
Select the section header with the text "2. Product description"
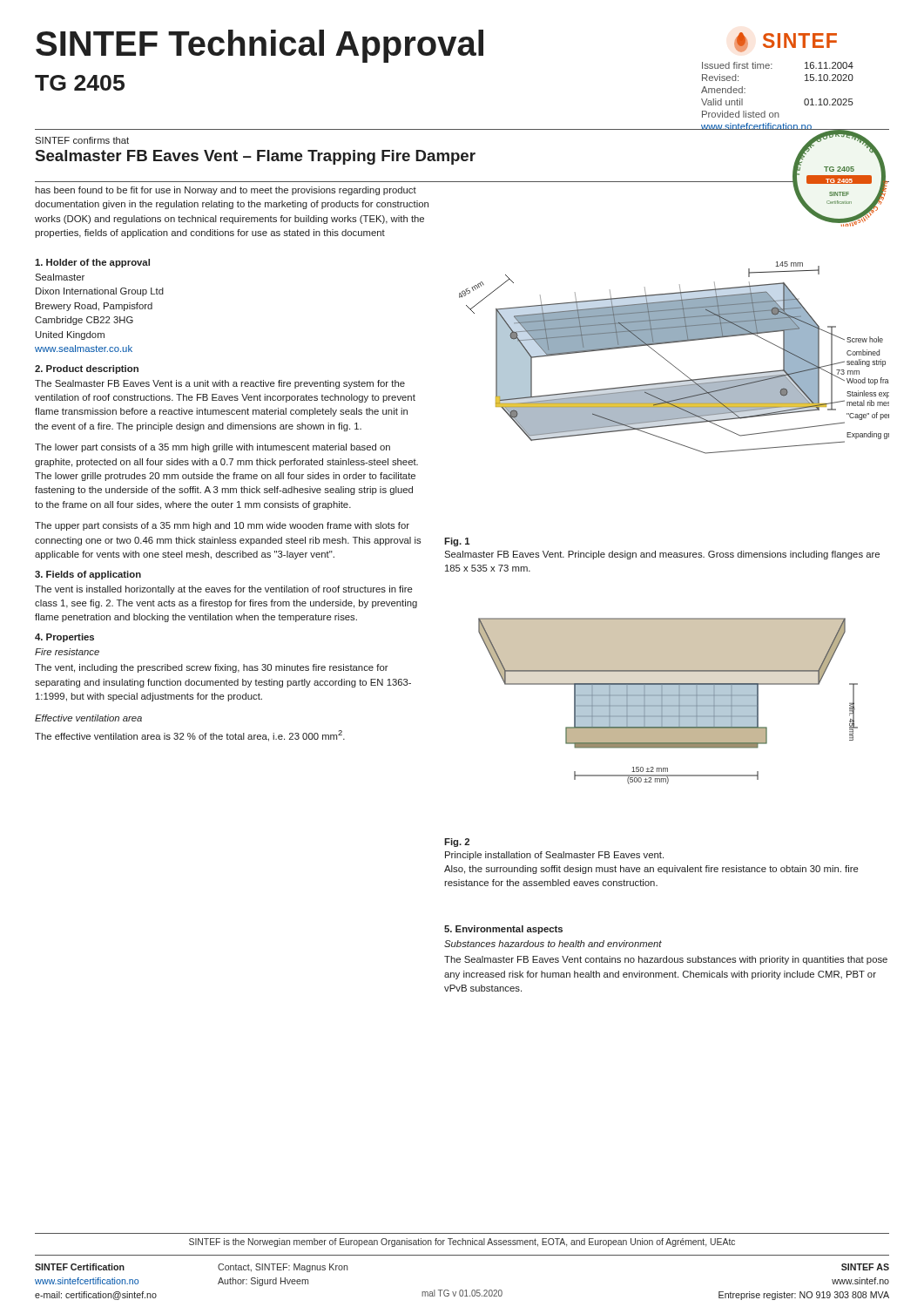tap(87, 368)
